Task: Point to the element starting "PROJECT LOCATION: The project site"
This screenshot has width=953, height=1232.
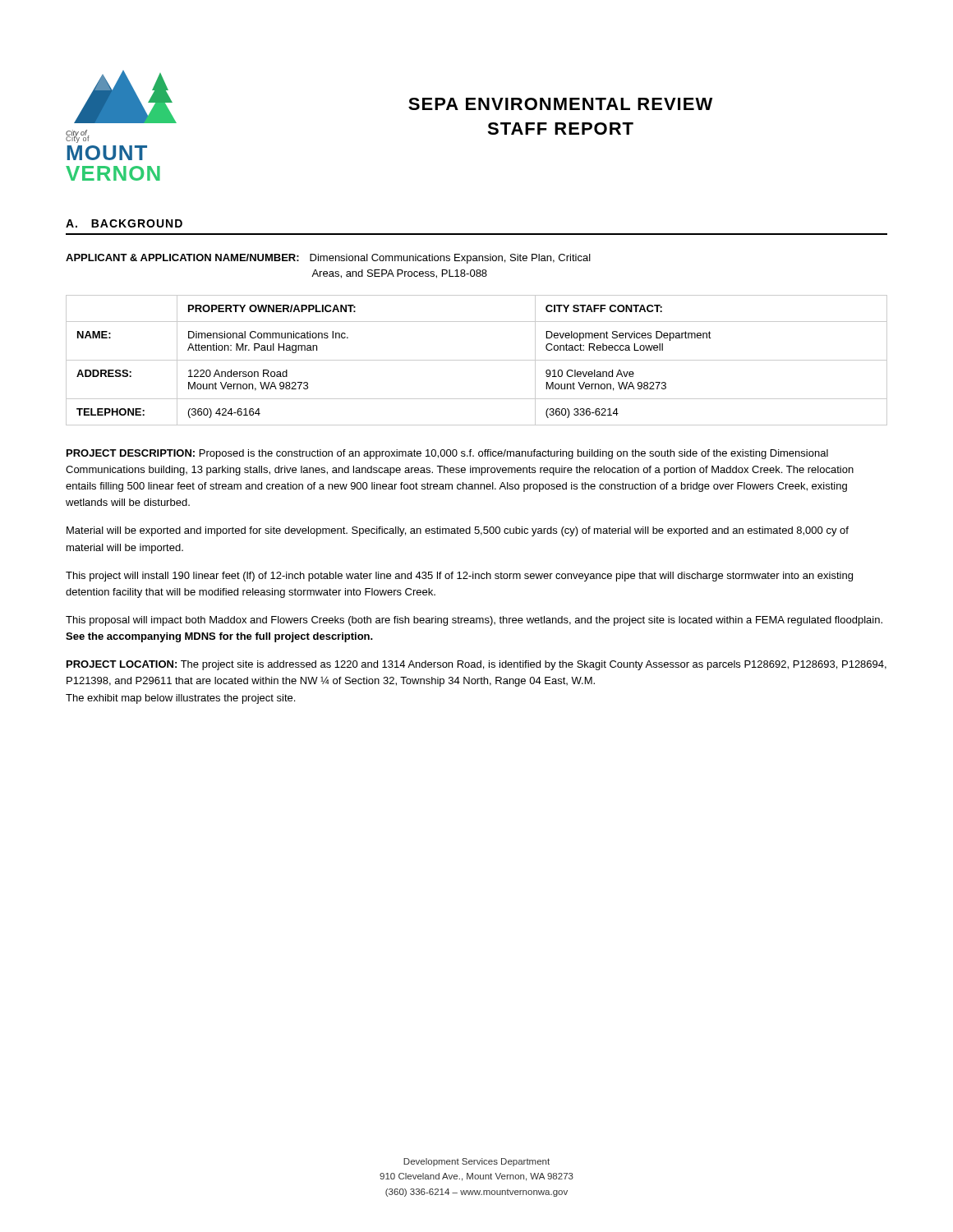Action: point(476,681)
